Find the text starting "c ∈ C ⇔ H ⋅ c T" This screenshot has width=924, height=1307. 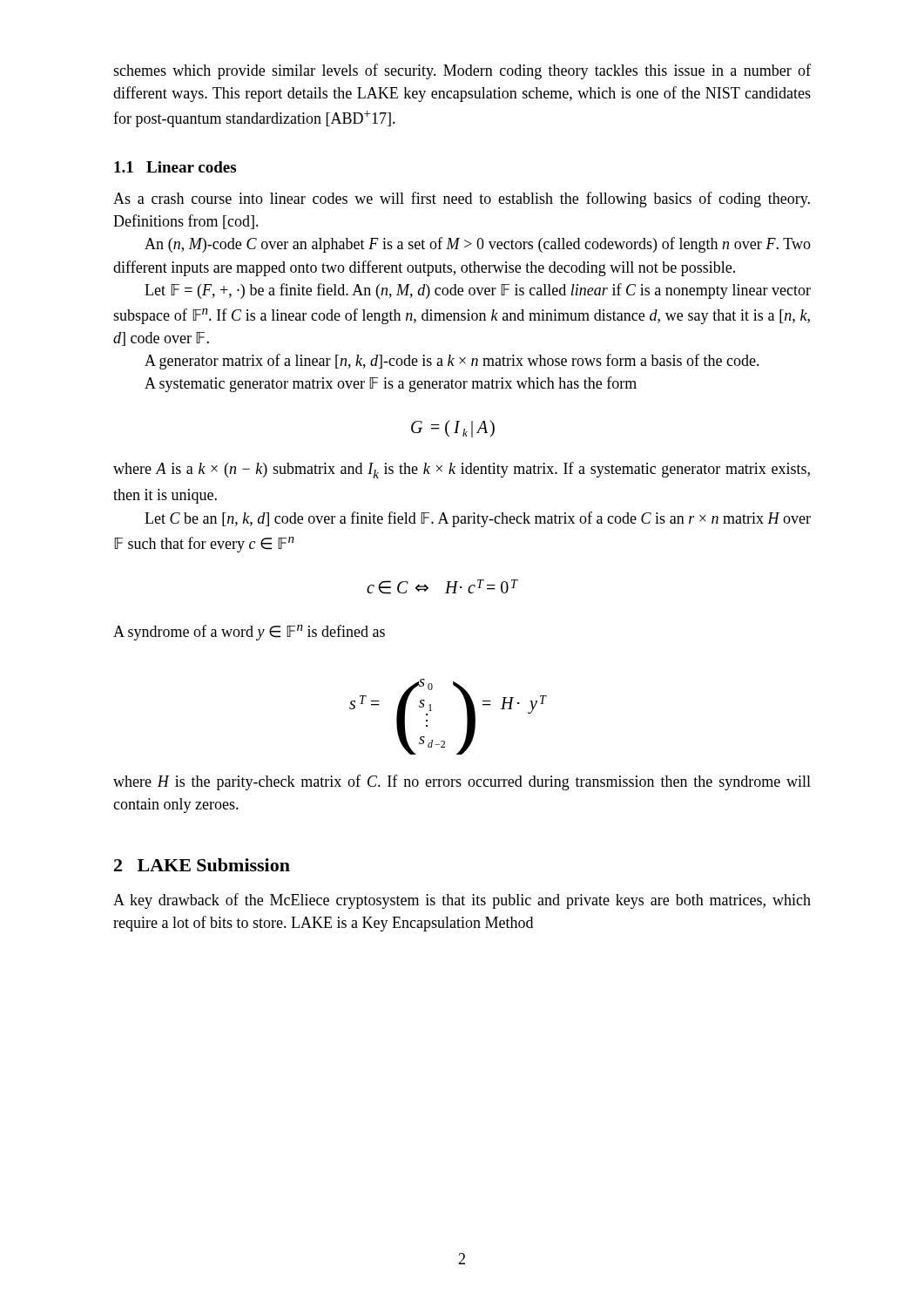tap(462, 586)
